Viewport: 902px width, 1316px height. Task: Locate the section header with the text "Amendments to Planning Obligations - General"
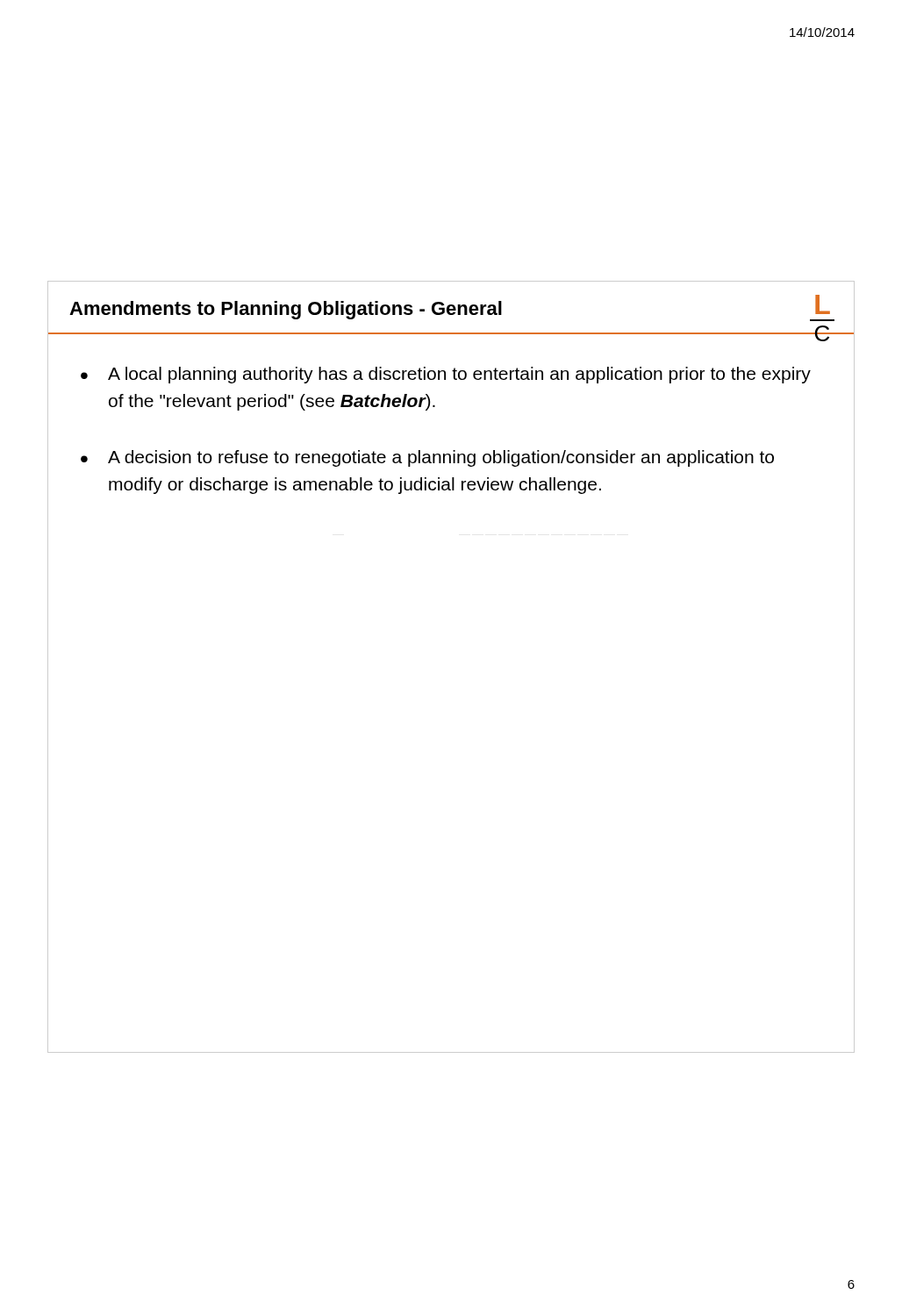click(286, 308)
